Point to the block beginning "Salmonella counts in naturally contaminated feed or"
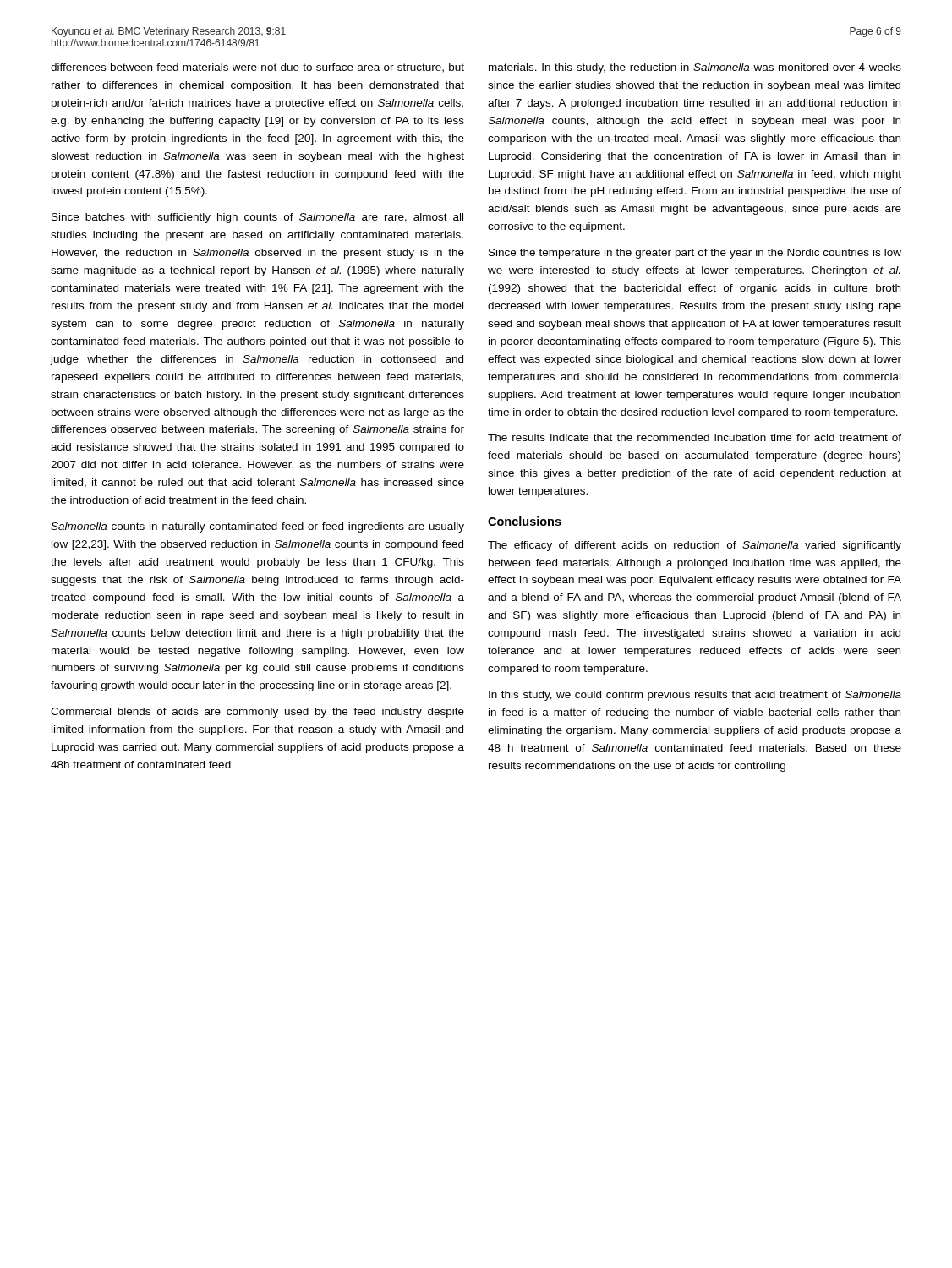 257,607
